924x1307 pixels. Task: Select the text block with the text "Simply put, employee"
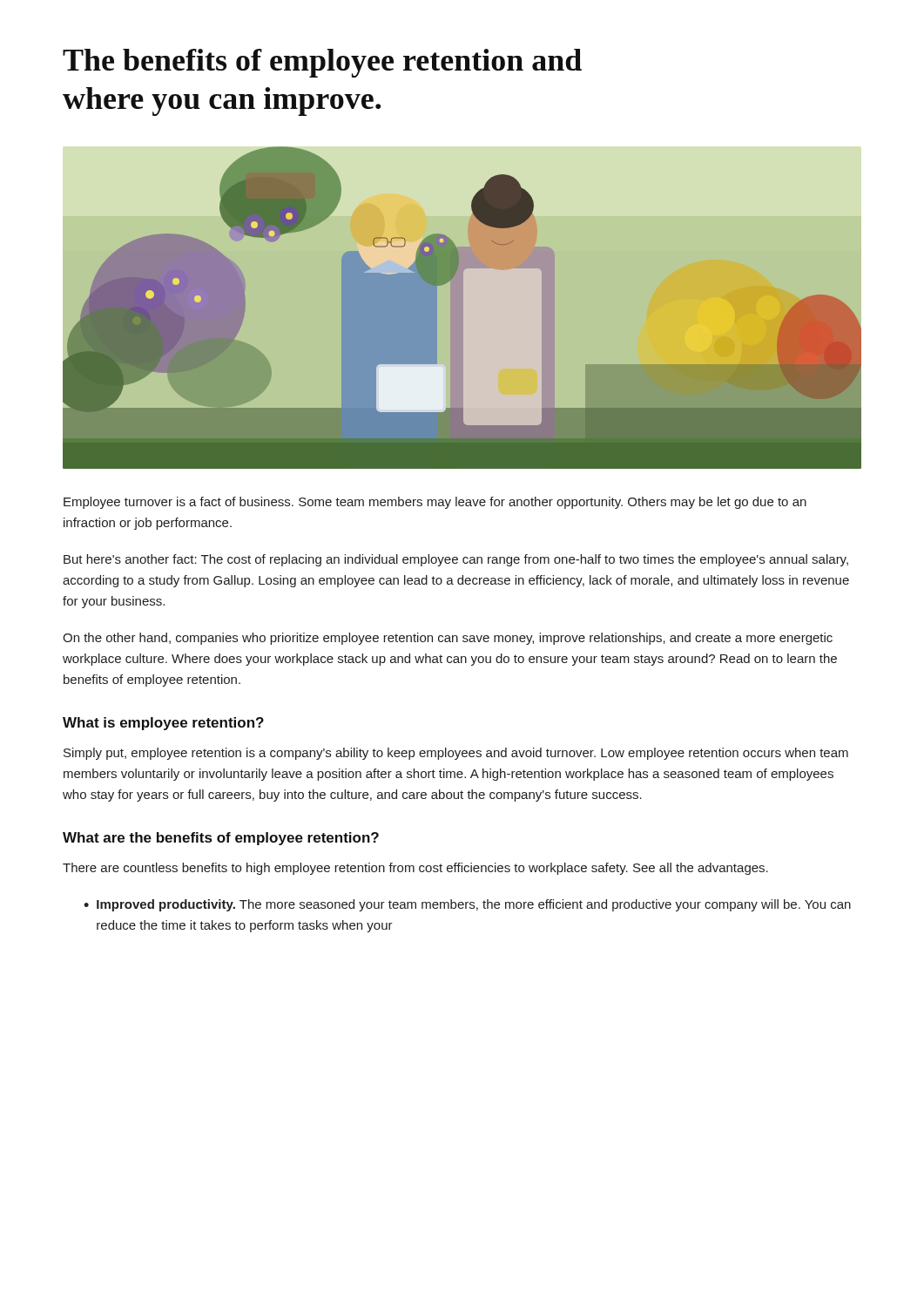pos(456,773)
